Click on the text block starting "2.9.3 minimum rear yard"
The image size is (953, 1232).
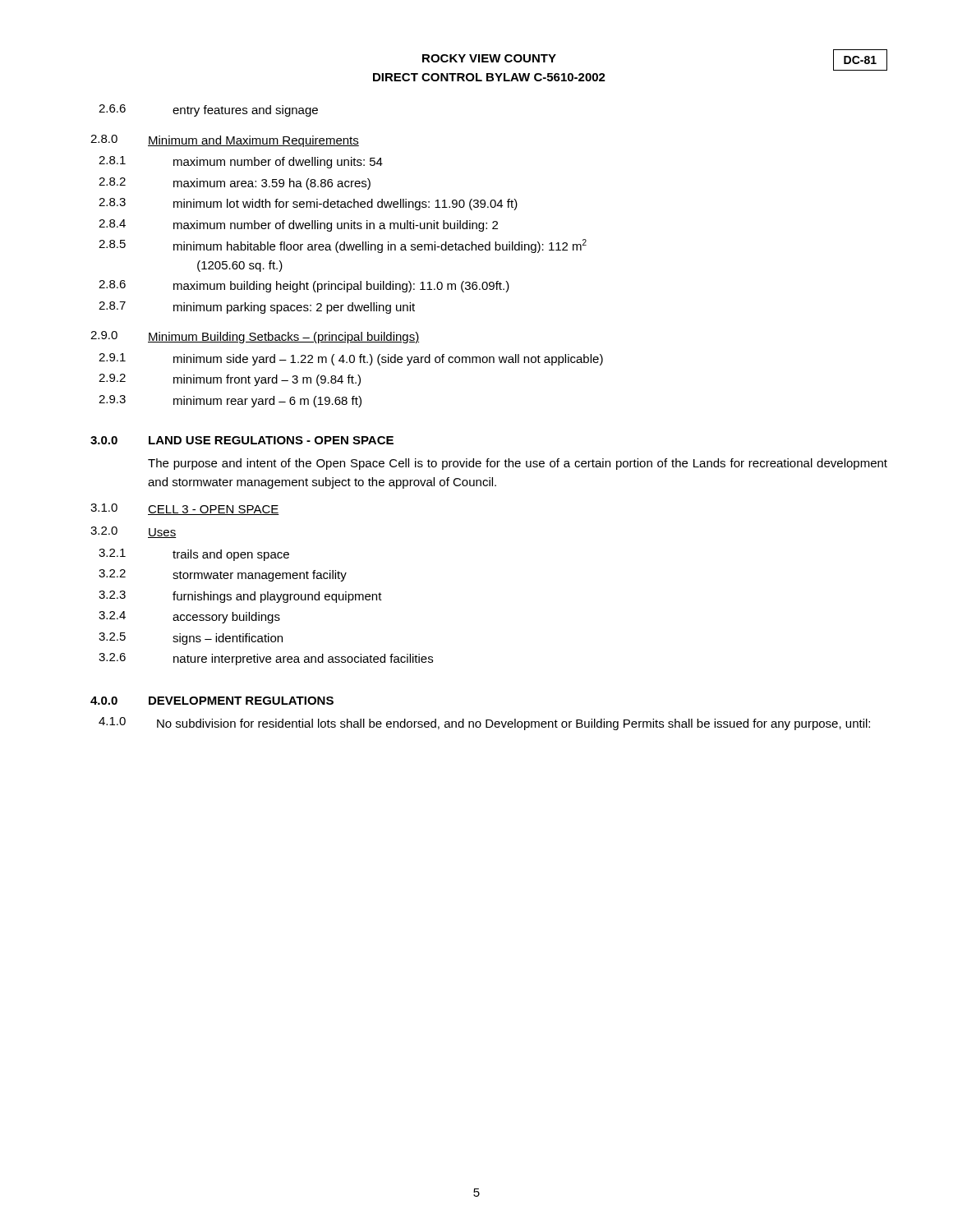click(230, 401)
